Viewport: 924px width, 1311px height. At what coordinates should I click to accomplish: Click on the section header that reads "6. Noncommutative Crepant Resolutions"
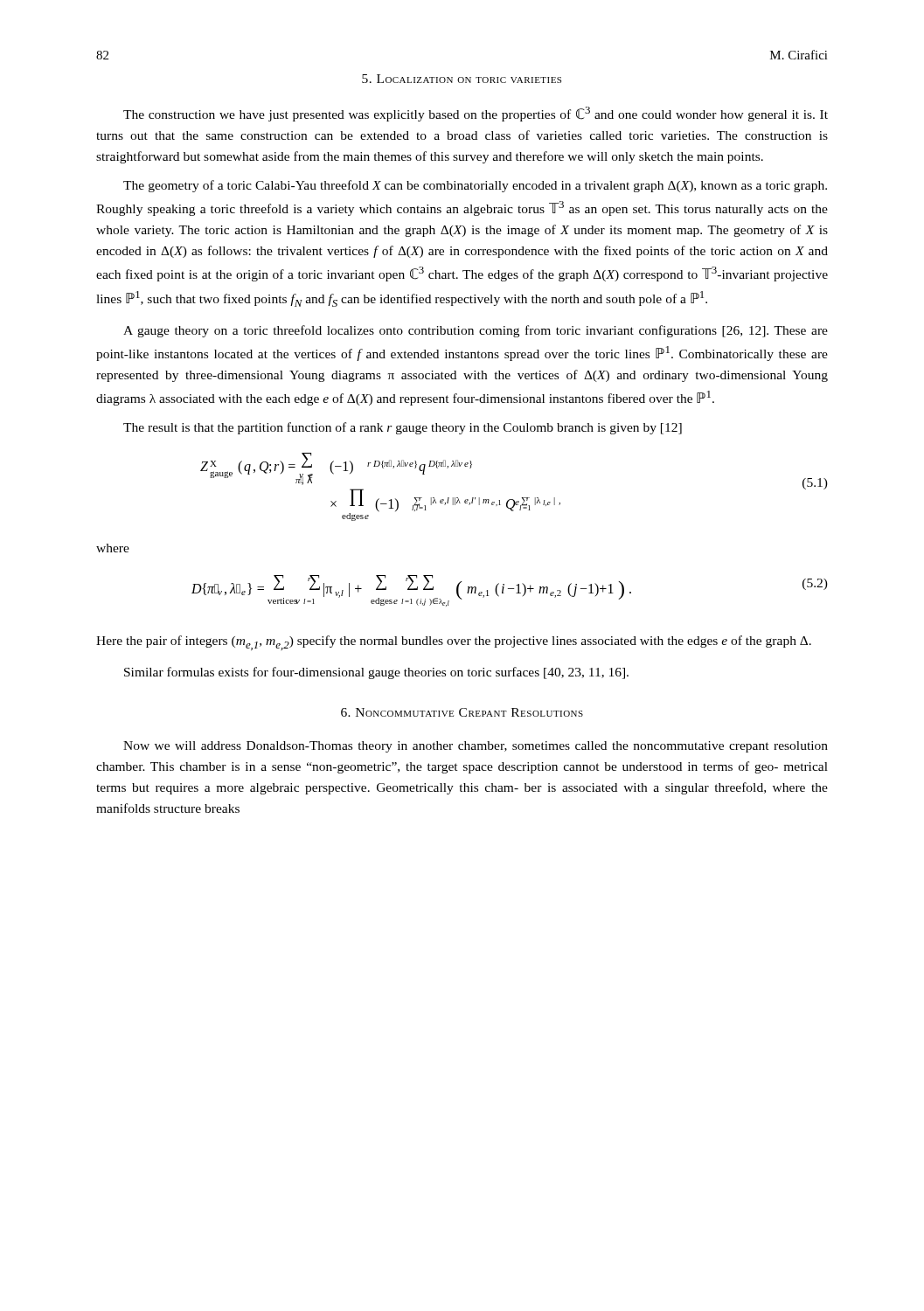(462, 713)
